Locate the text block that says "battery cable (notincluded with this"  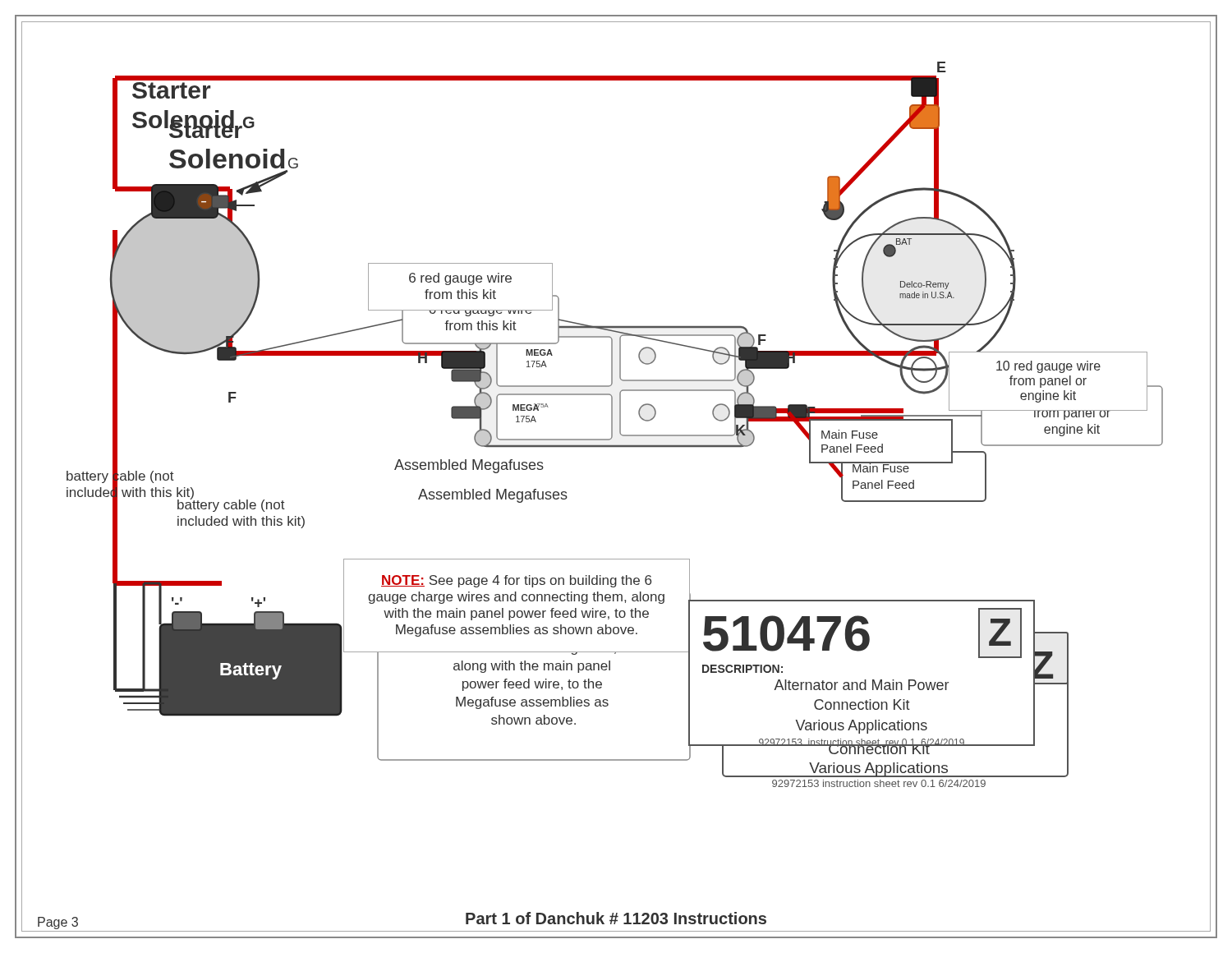[x=130, y=484]
